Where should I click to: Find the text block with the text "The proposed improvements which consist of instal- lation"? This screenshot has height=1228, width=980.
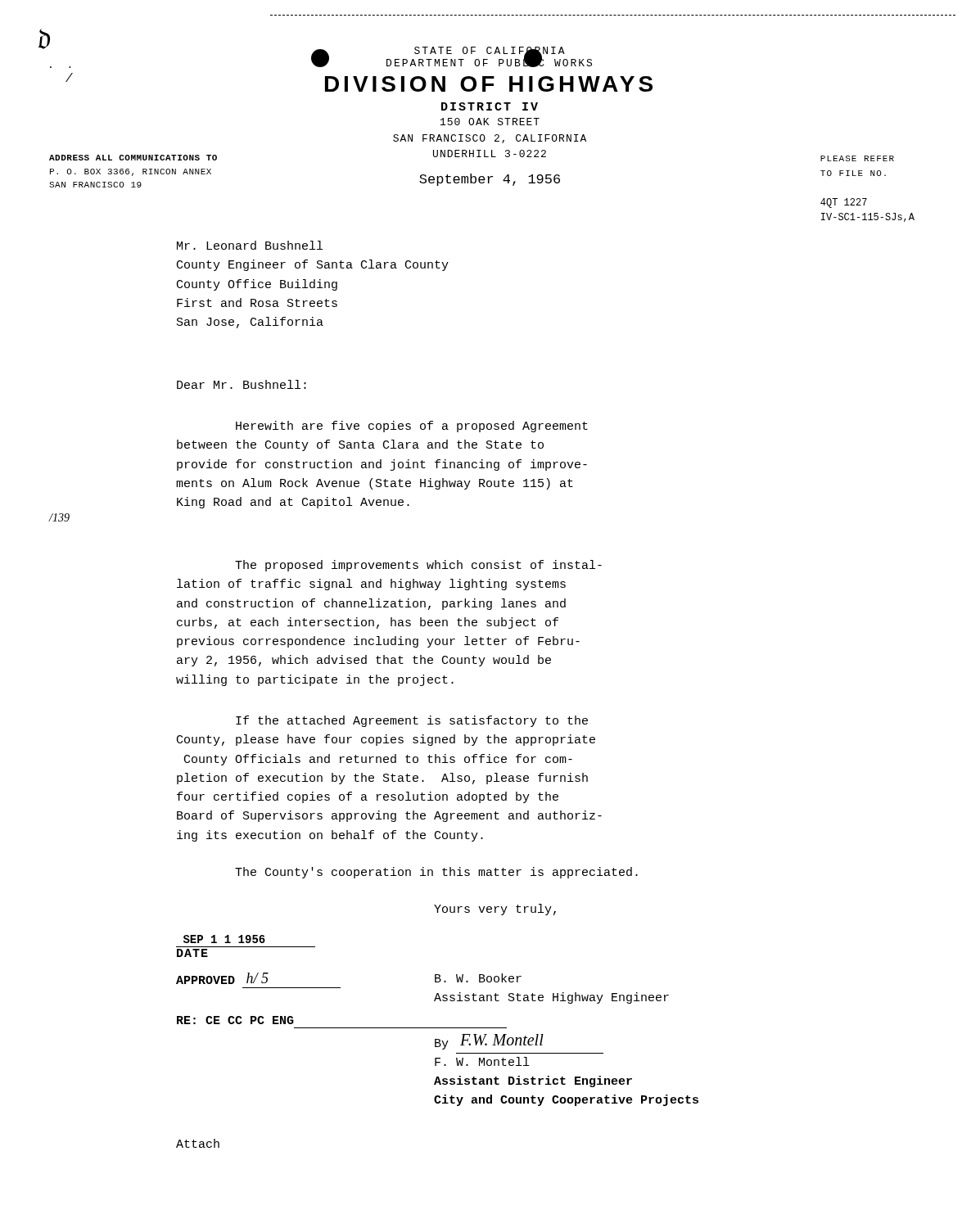tap(390, 623)
